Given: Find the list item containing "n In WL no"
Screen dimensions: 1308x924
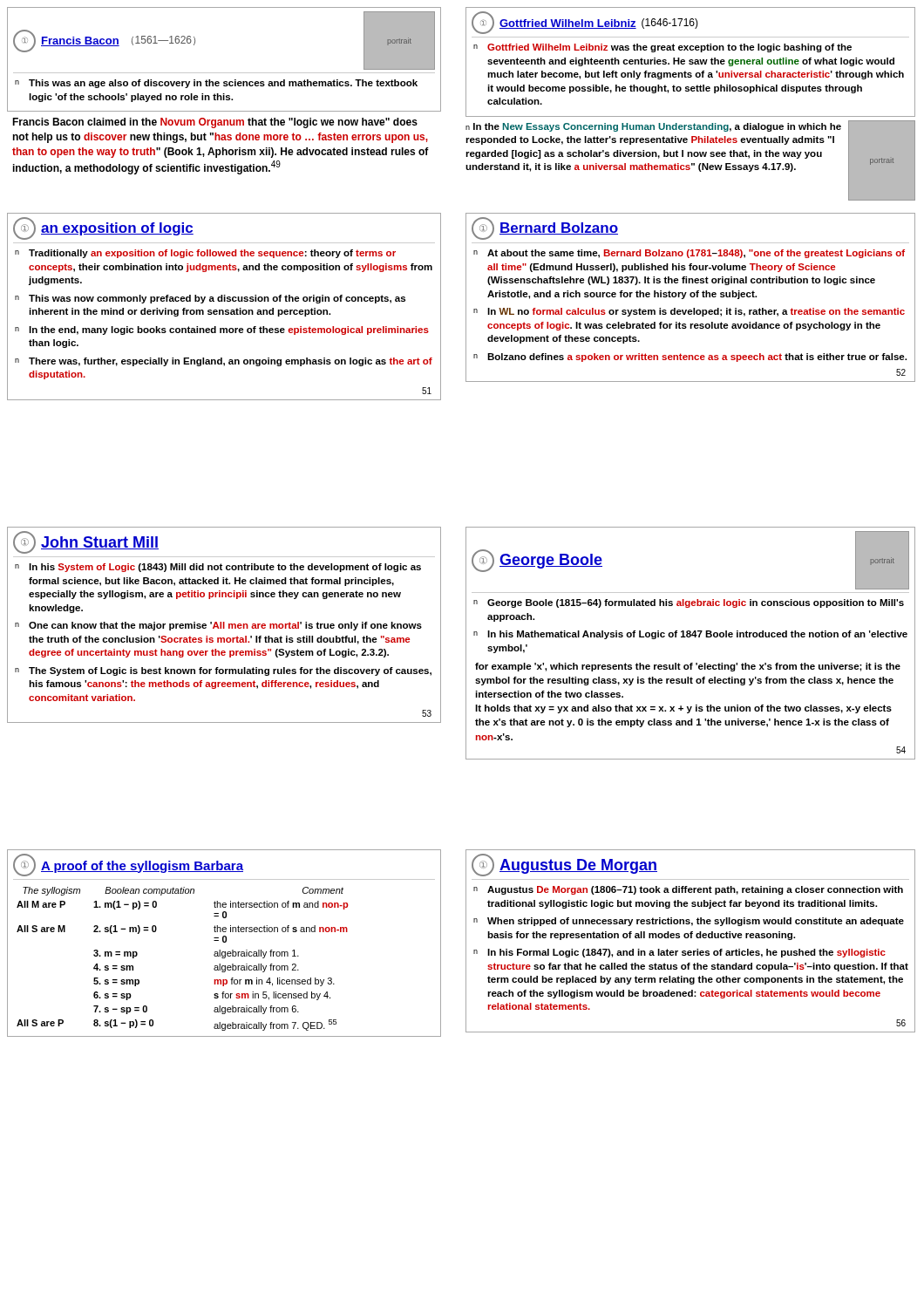Looking at the screenshot, I should point(689,324).
